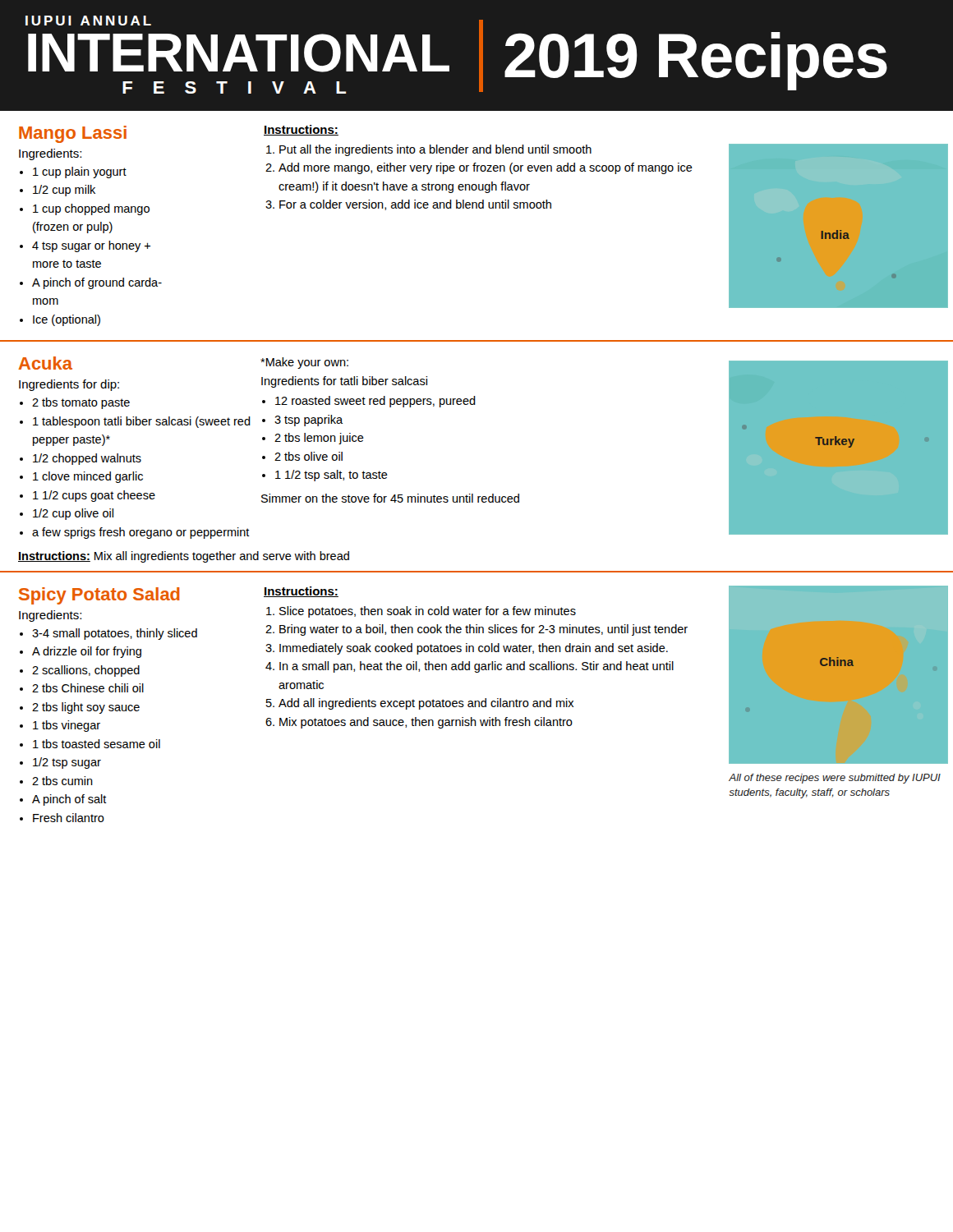Find "1 1/2 cups goat cheese" on this page
This screenshot has width=953, height=1232.
coord(94,495)
